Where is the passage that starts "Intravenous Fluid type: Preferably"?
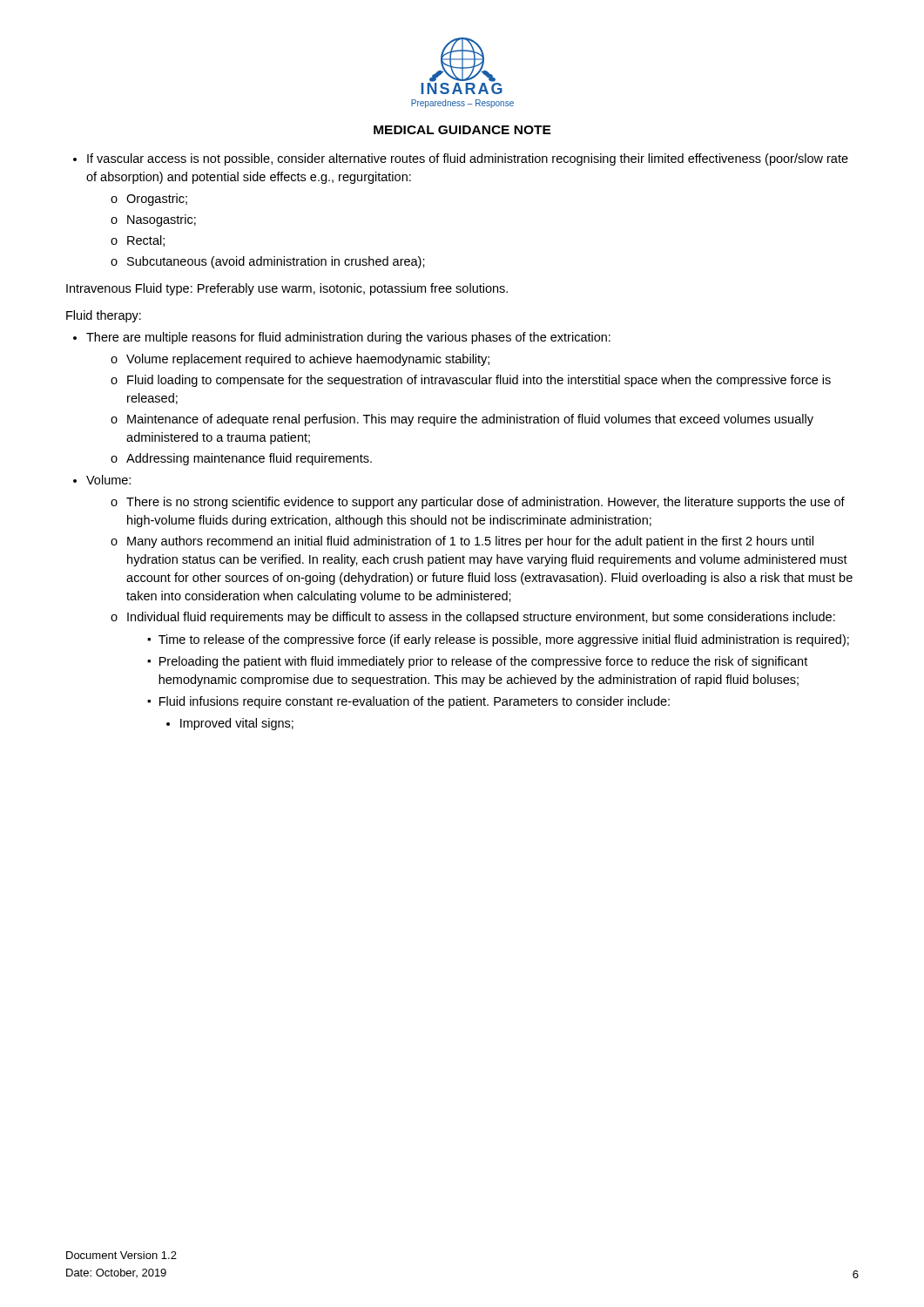This screenshot has width=924, height=1307. 287,289
